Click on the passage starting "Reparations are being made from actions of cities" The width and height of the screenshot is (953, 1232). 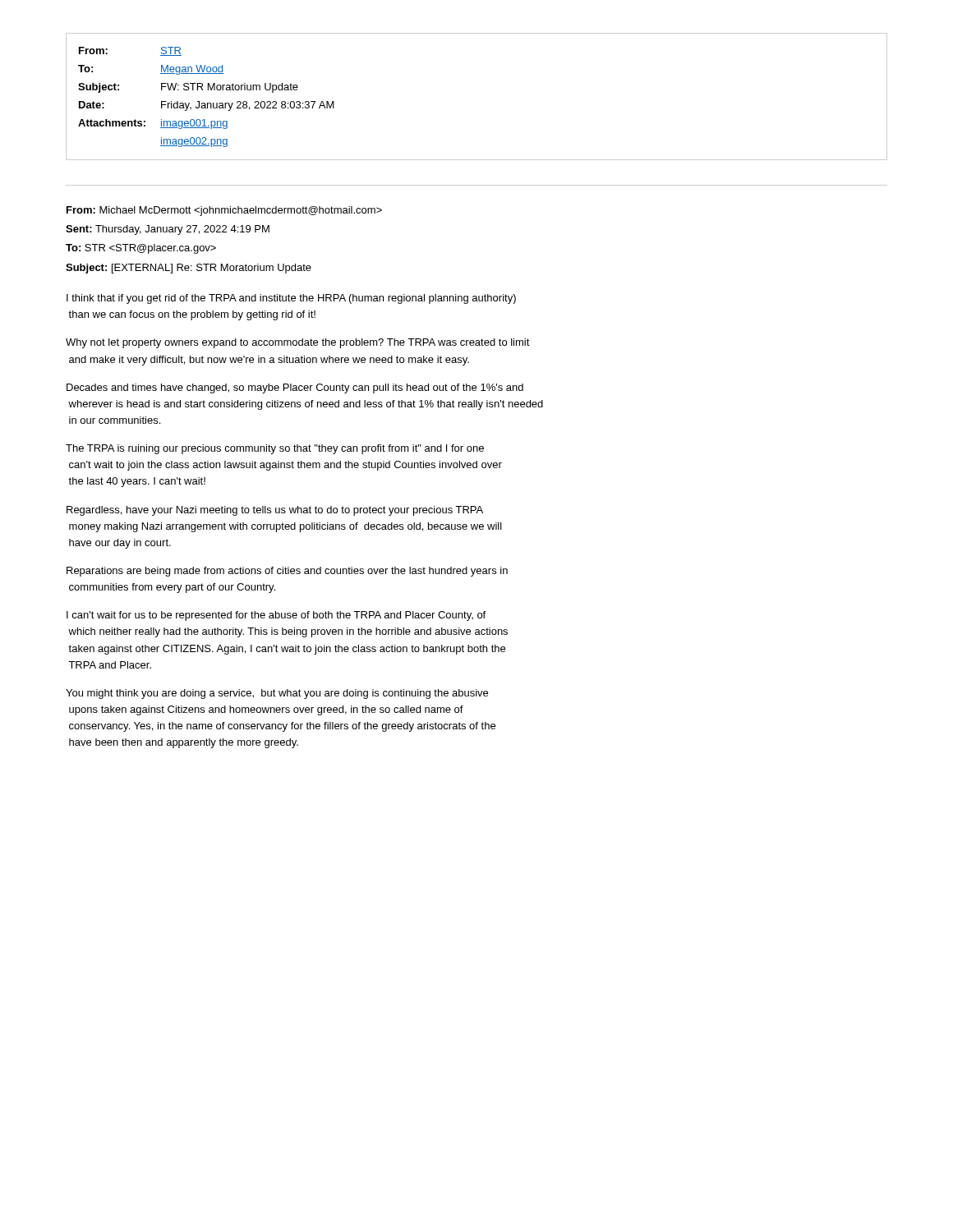coord(287,579)
